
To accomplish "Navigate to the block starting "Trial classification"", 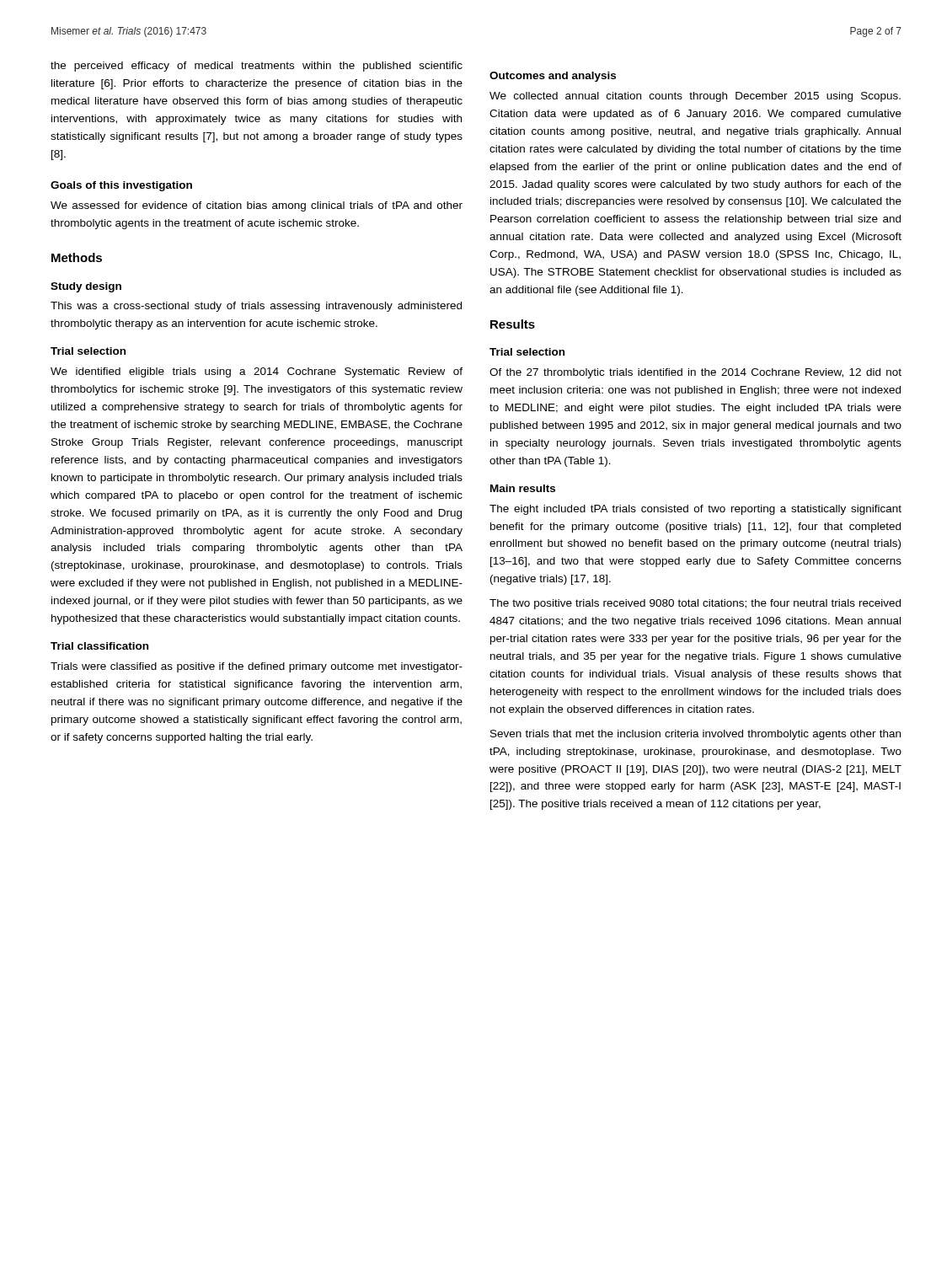I will (100, 646).
